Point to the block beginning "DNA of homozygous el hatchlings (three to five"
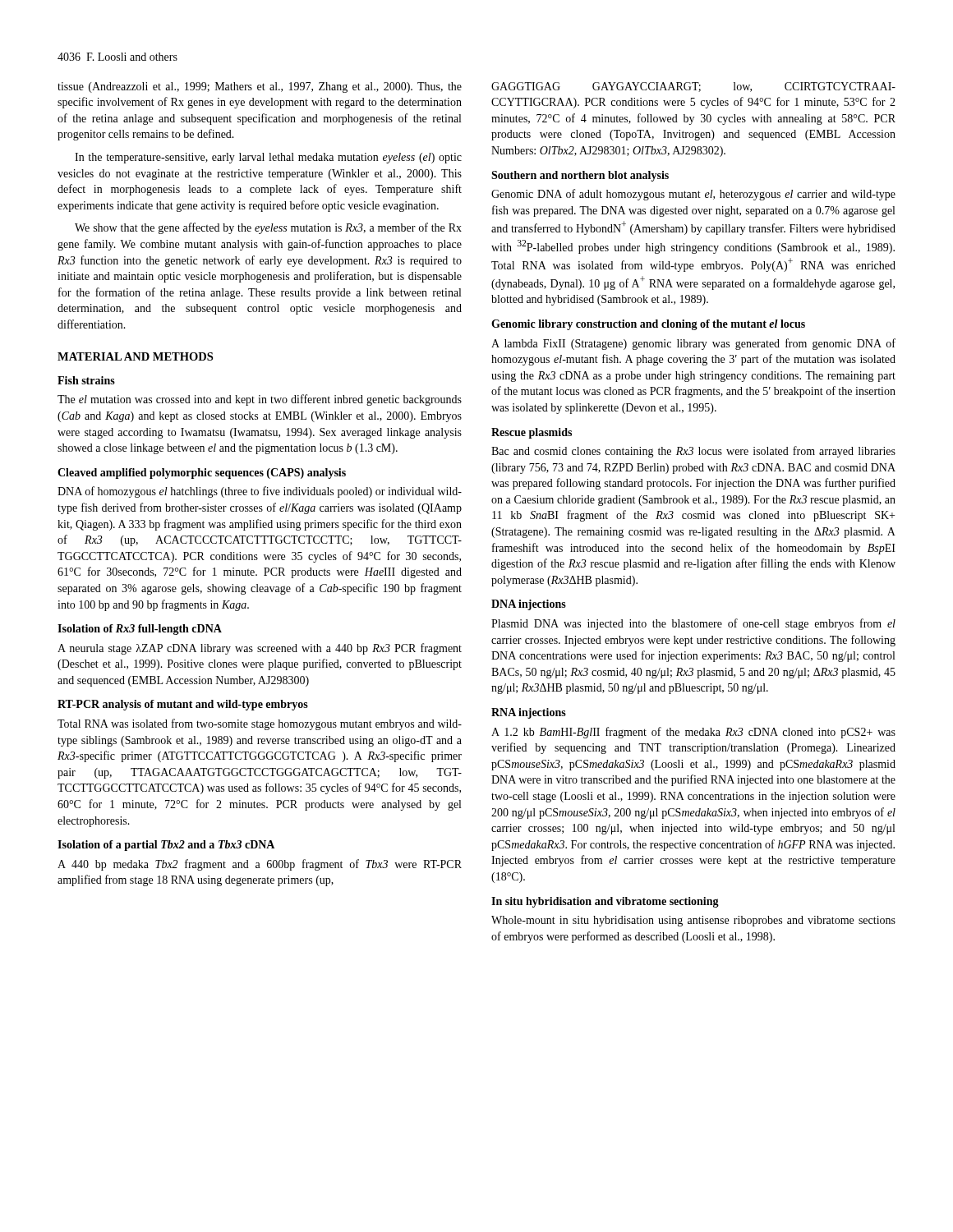This screenshot has height=1232, width=953. pyautogui.click(x=260, y=548)
